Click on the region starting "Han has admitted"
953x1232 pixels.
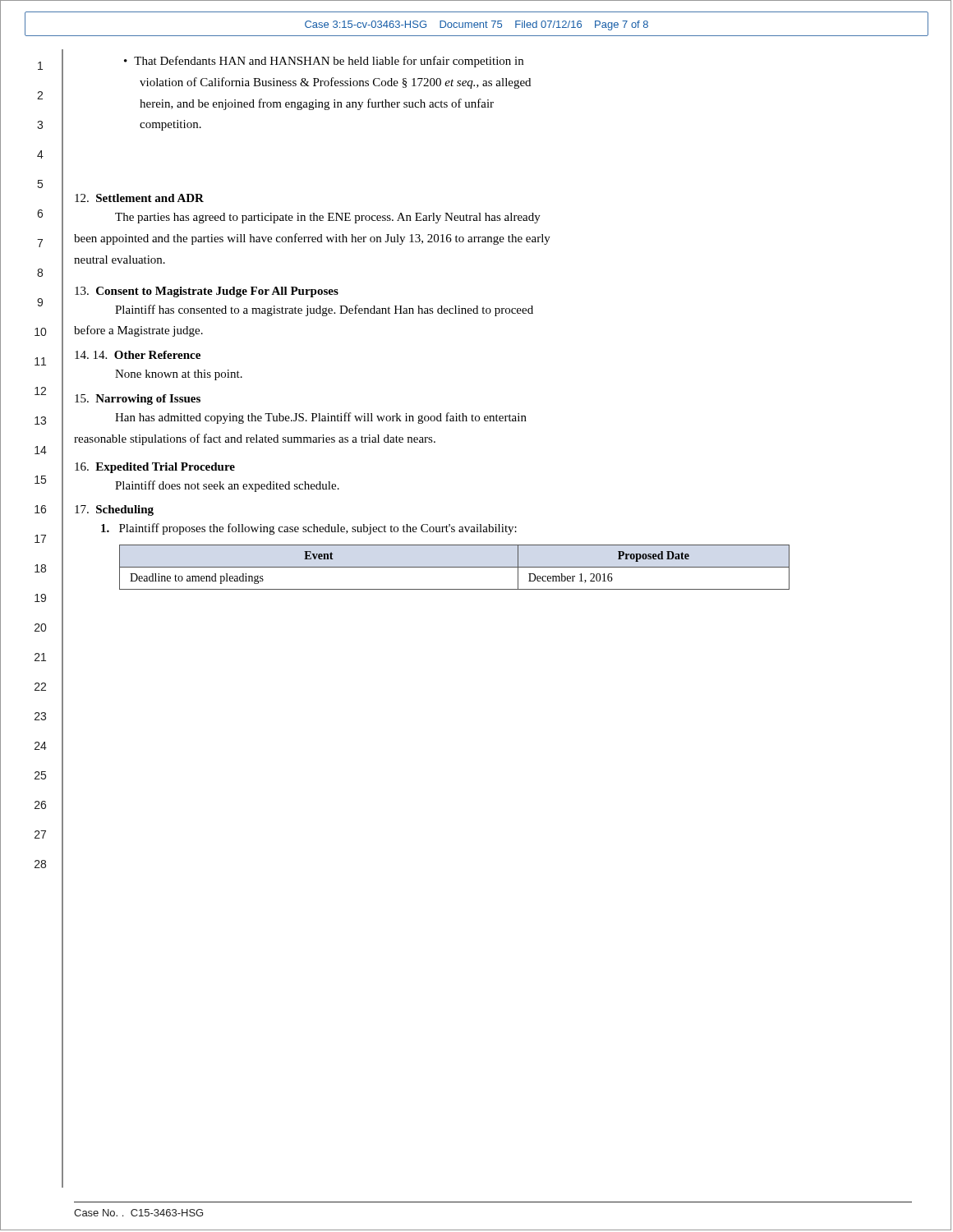pyautogui.click(x=300, y=426)
